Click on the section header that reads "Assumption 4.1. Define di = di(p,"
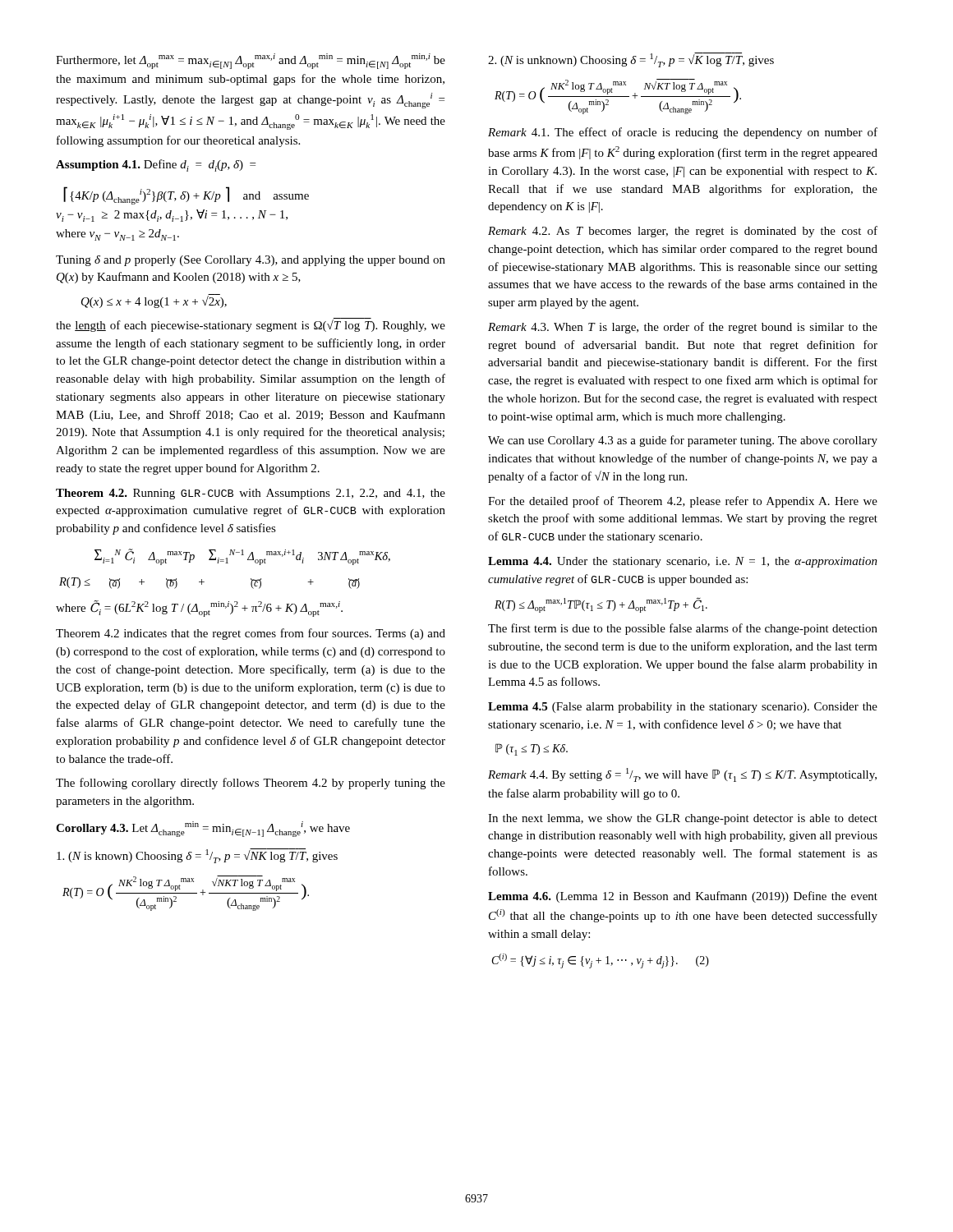The width and height of the screenshot is (953, 1232). (156, 166)
